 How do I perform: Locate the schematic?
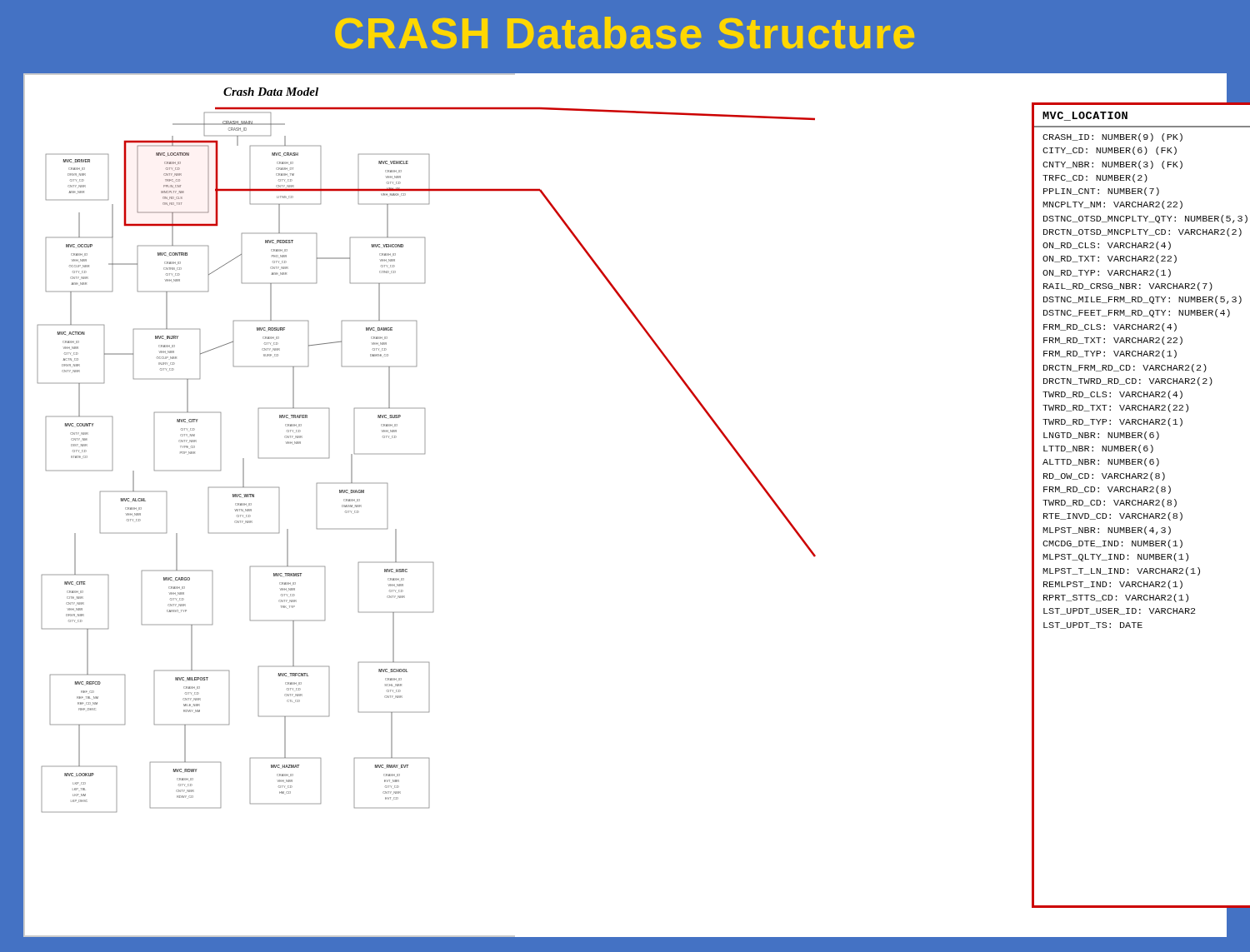point(871,505)
